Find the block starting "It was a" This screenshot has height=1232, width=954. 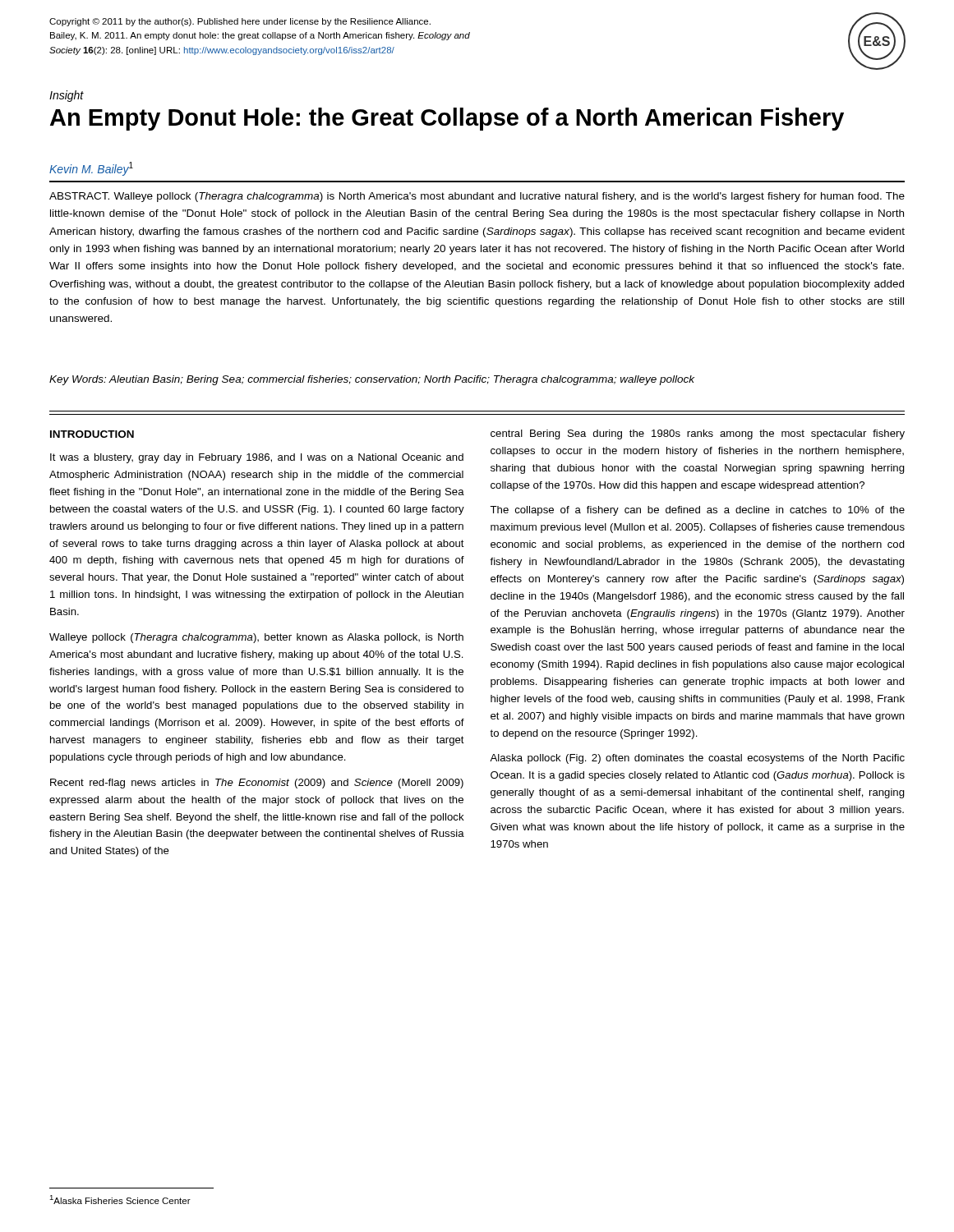click(257, 535)
